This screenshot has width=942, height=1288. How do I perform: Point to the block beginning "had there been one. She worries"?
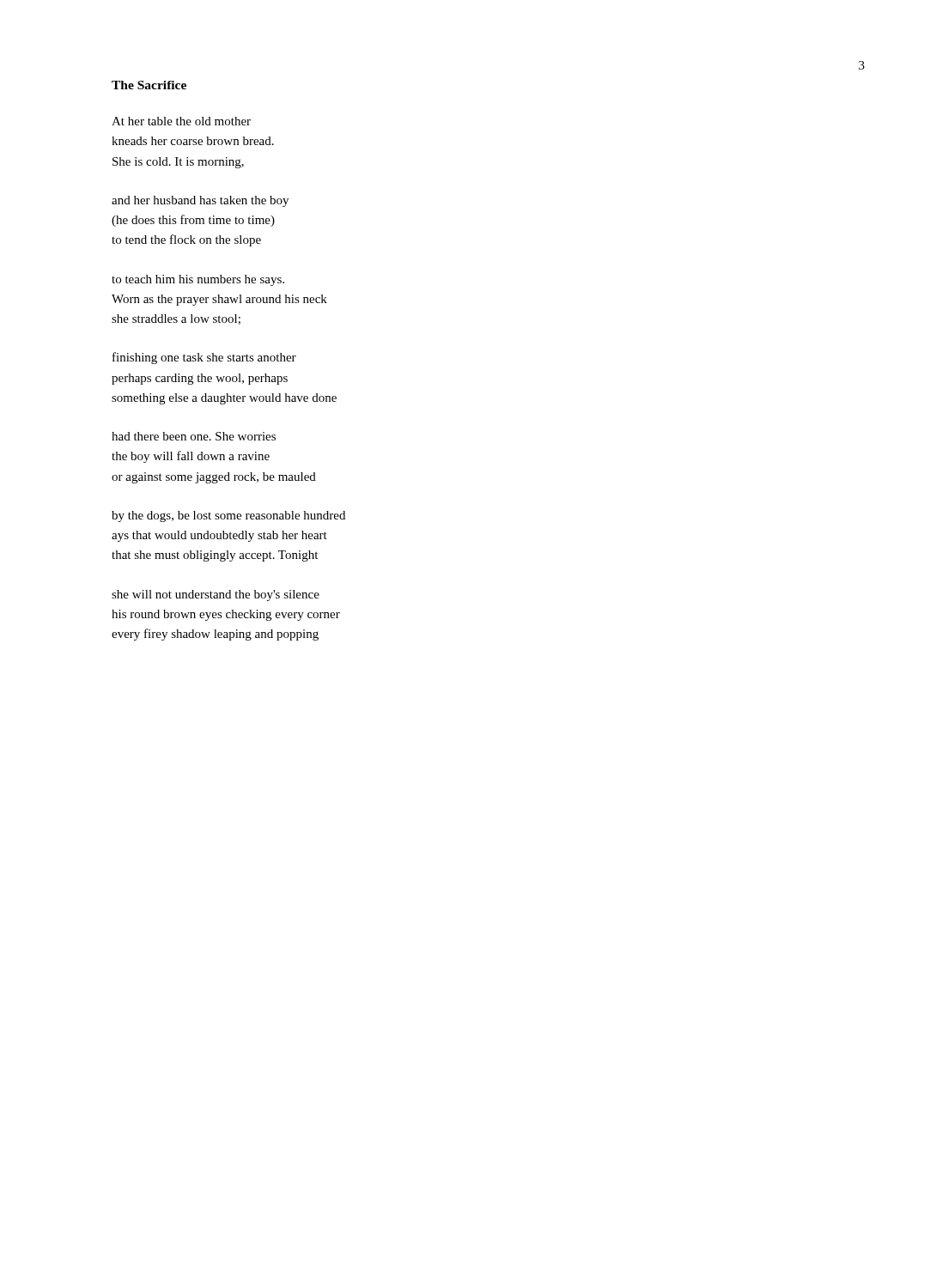pos(194,436)
